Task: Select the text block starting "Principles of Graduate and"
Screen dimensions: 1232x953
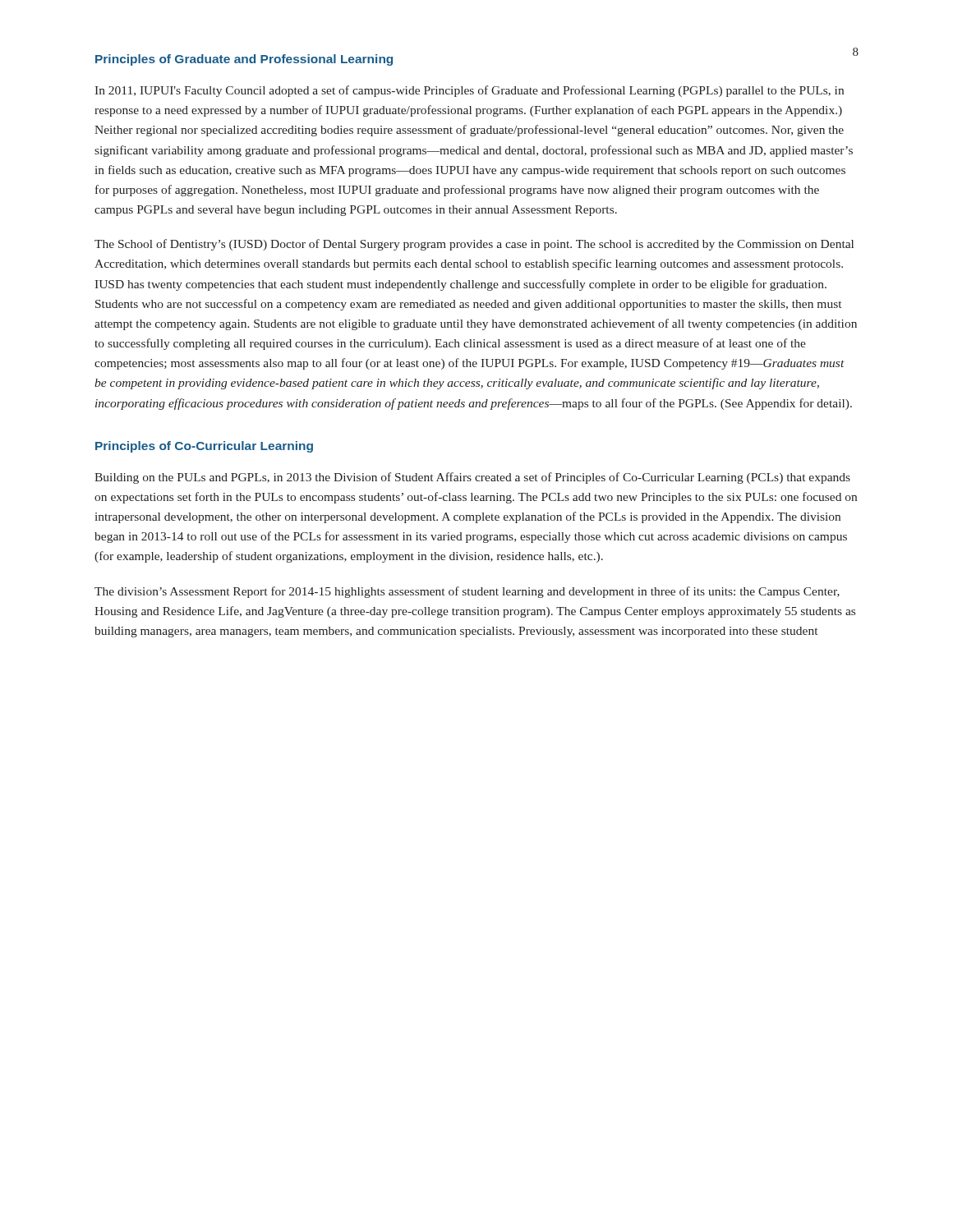Action: click(x=244, y=59)
